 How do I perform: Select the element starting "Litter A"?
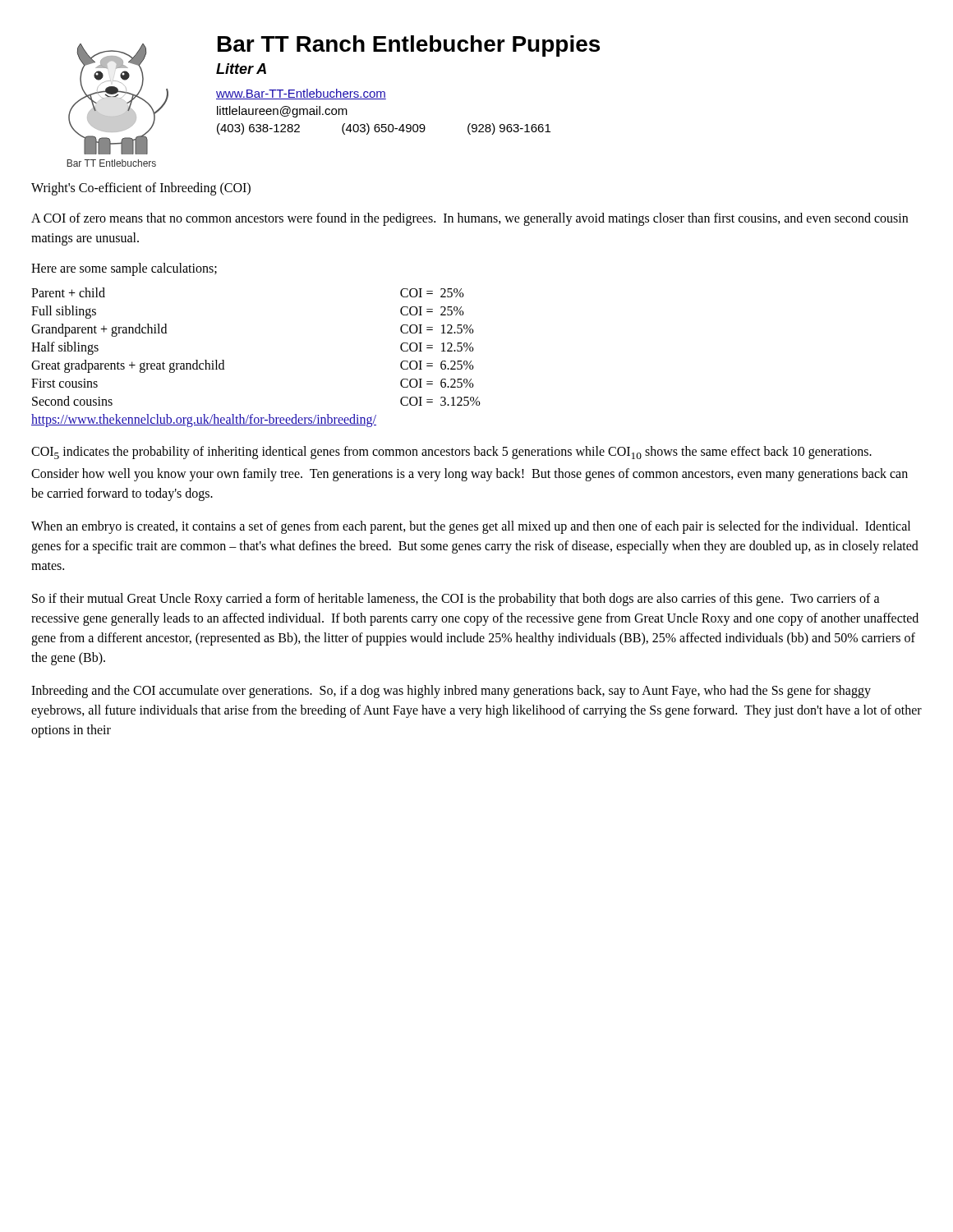[242, 69]
